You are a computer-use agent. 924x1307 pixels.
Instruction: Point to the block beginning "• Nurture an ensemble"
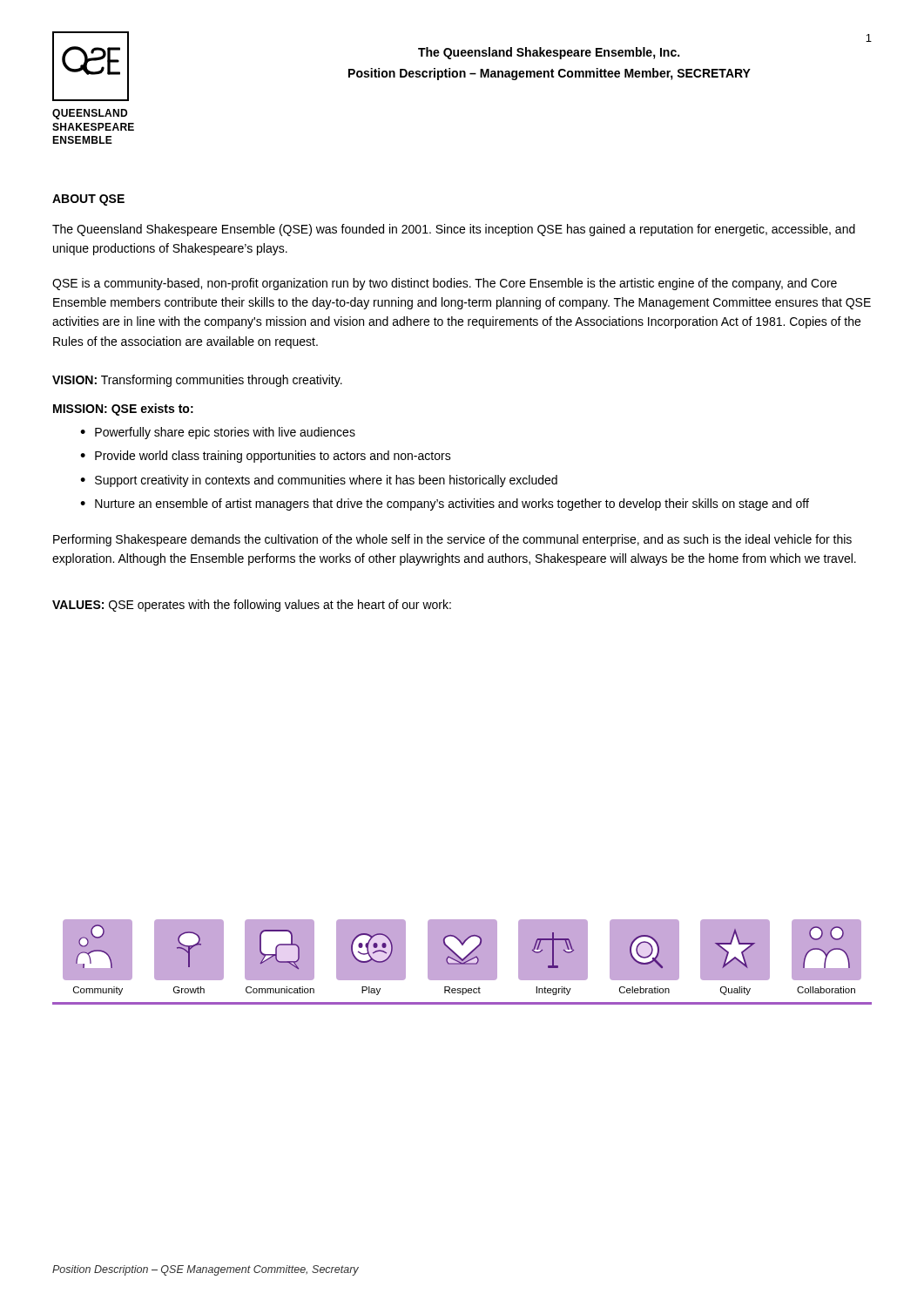(444, 504)
